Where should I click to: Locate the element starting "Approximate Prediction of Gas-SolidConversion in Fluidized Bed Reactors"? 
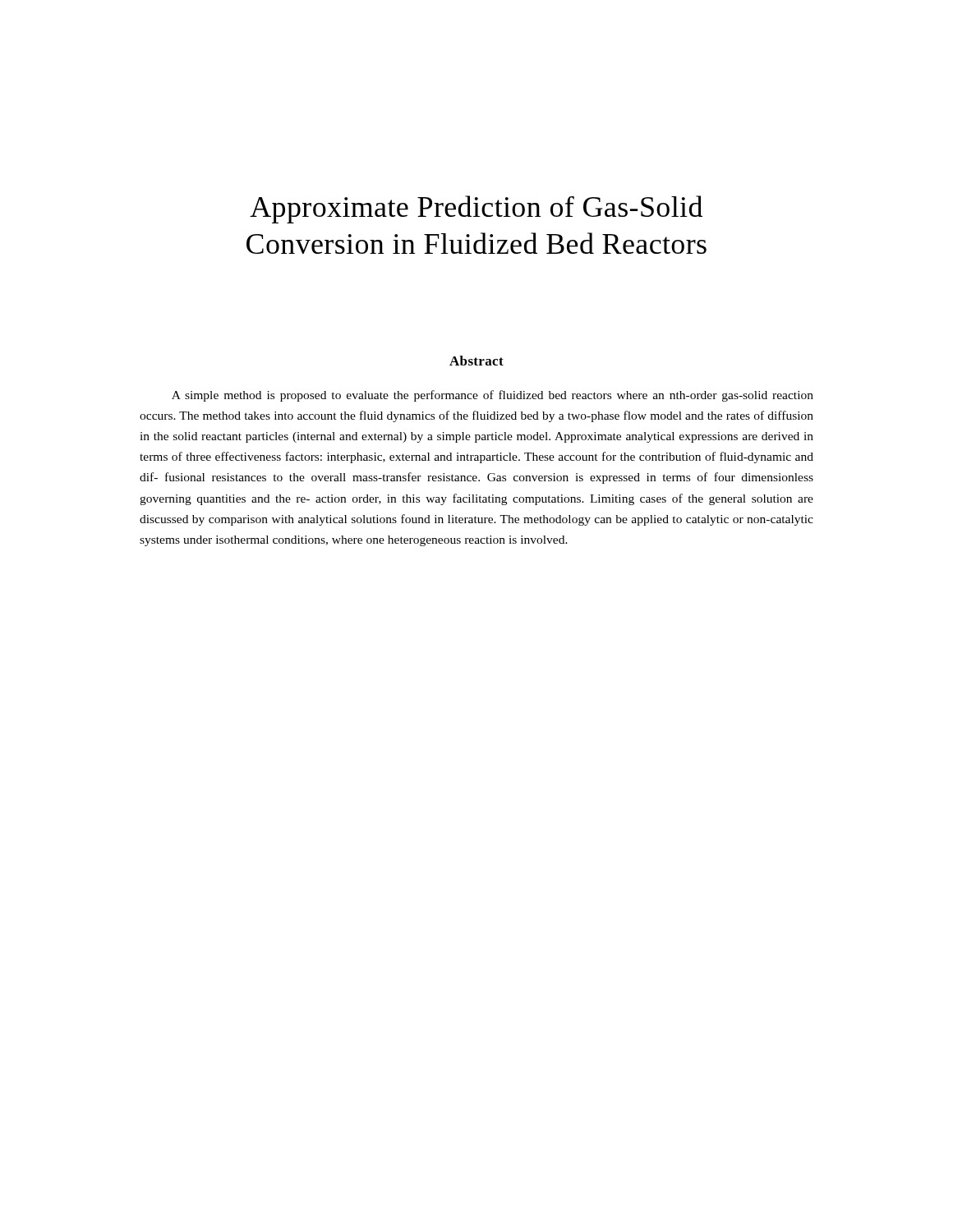[476, 226]
